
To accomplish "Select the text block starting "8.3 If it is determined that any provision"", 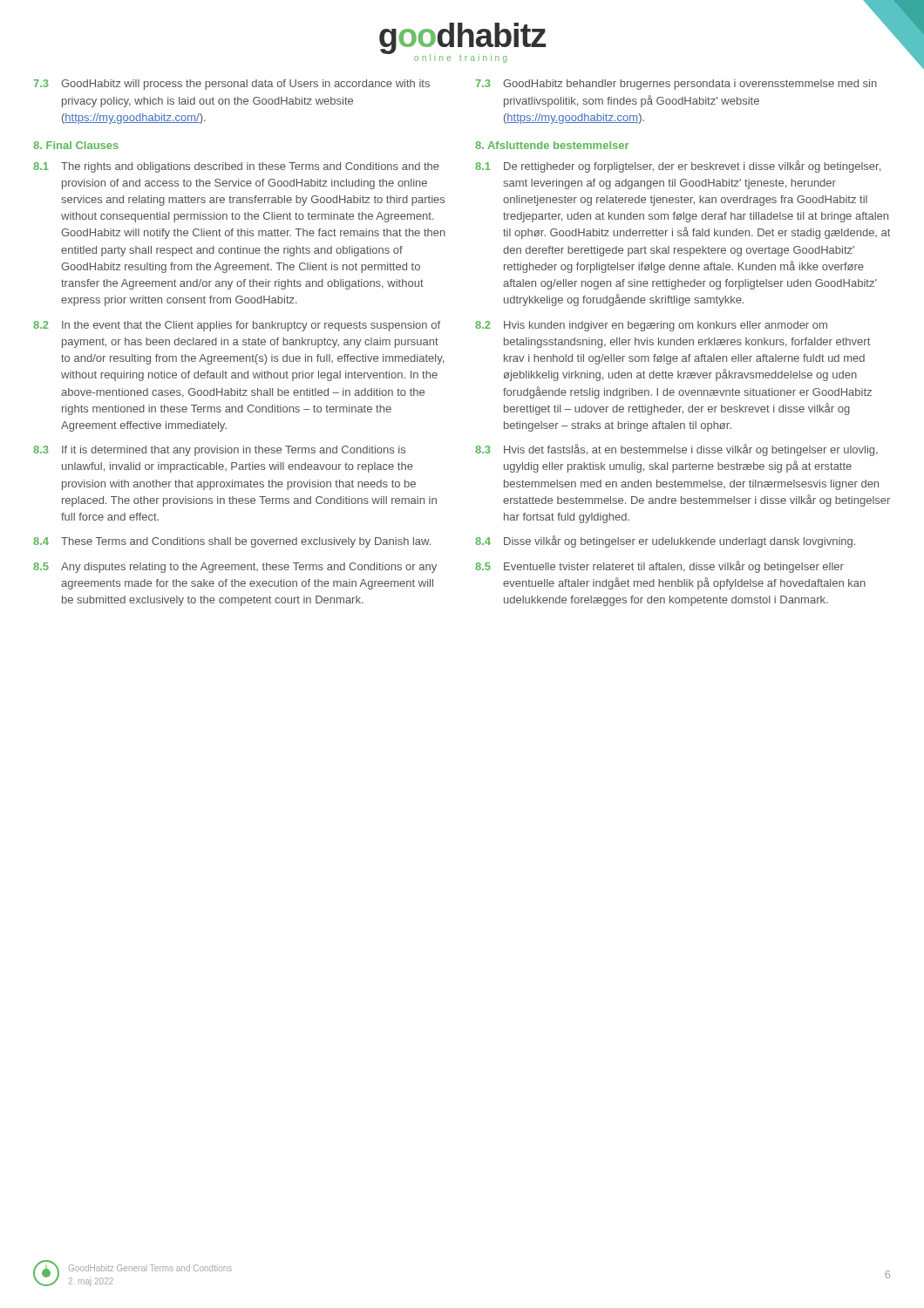I will (241, 483).
